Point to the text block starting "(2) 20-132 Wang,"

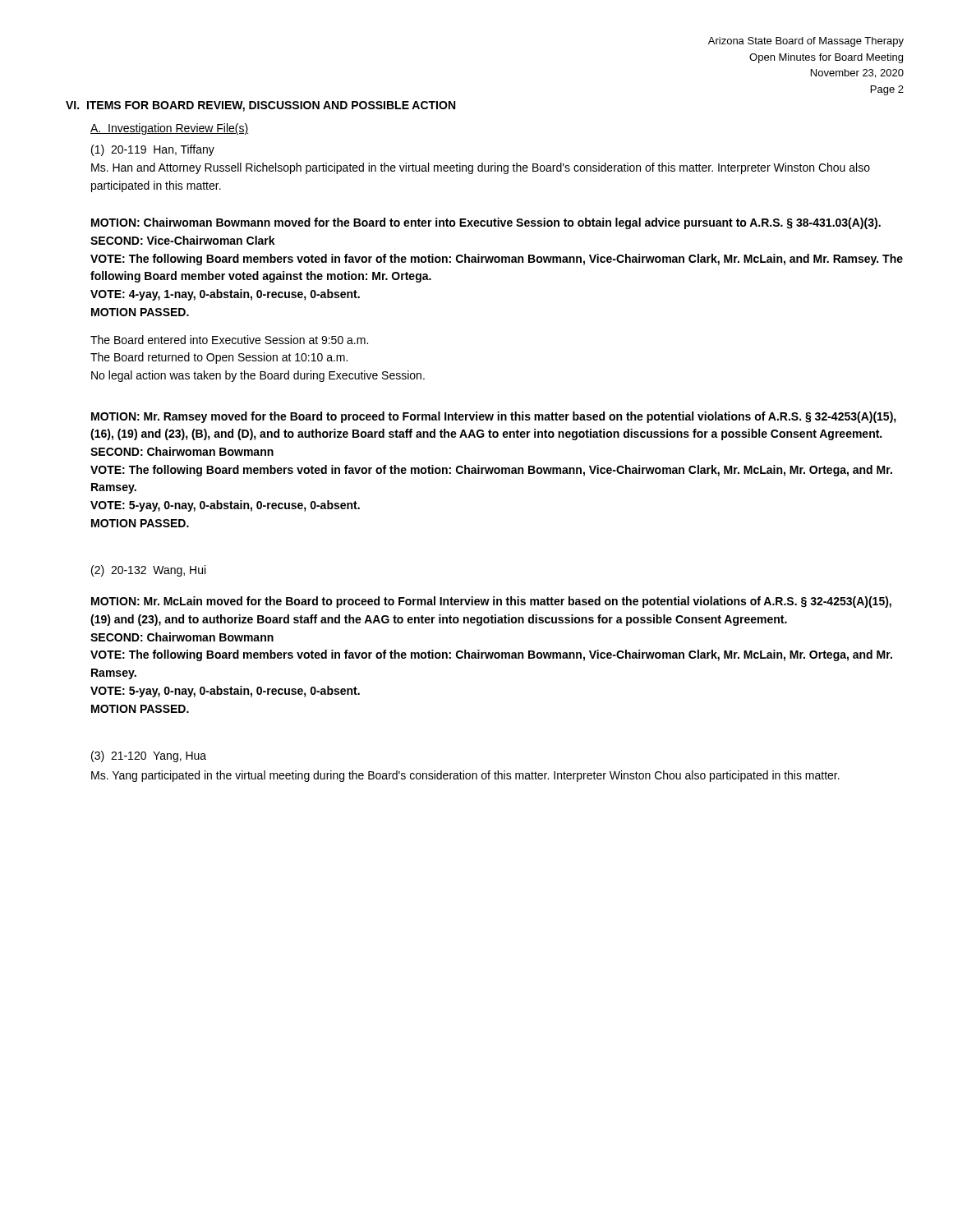pos(148,570)
